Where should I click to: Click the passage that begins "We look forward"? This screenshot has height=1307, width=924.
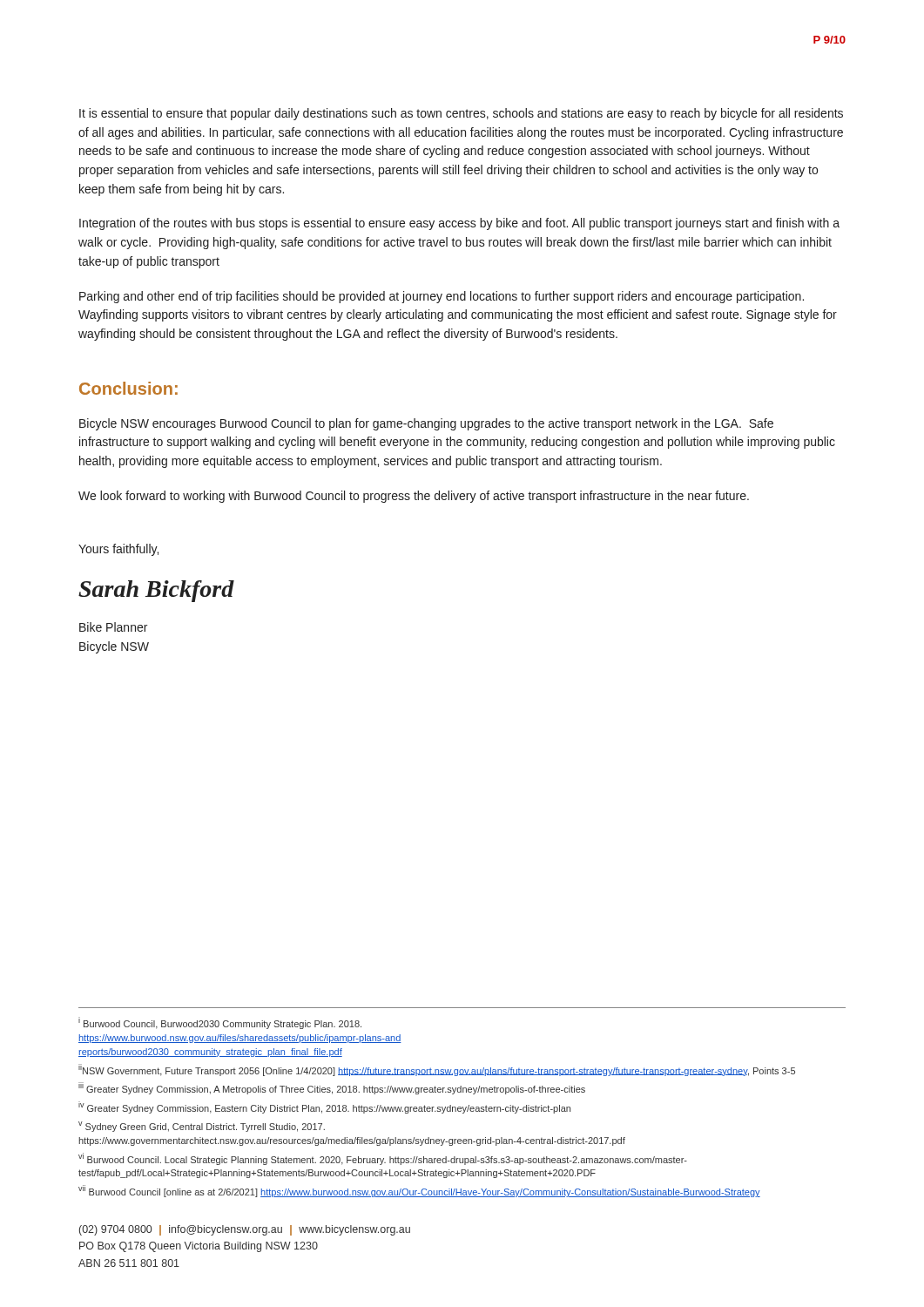(x=414, y=495)
